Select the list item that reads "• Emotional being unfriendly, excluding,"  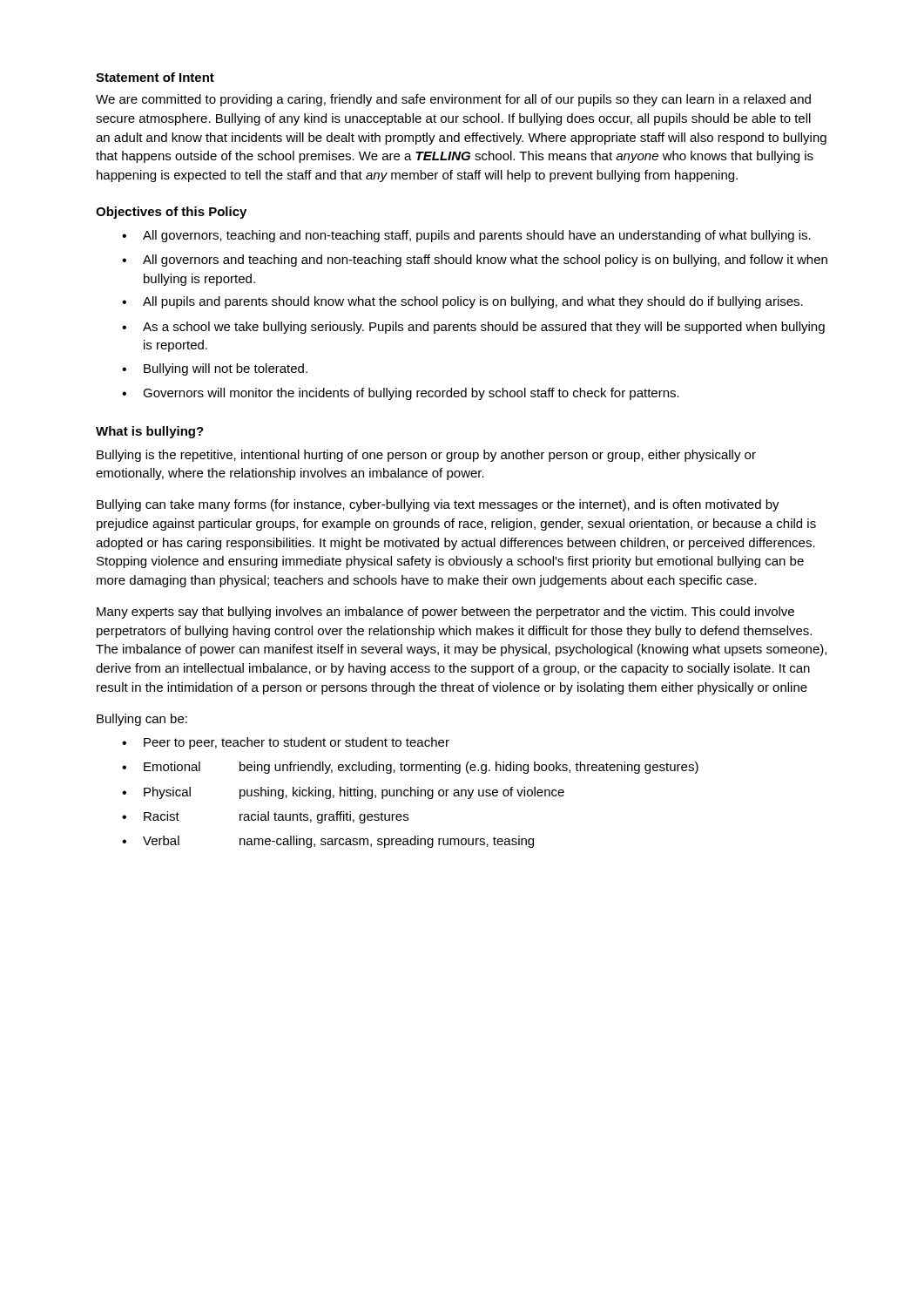coord(410,768)
